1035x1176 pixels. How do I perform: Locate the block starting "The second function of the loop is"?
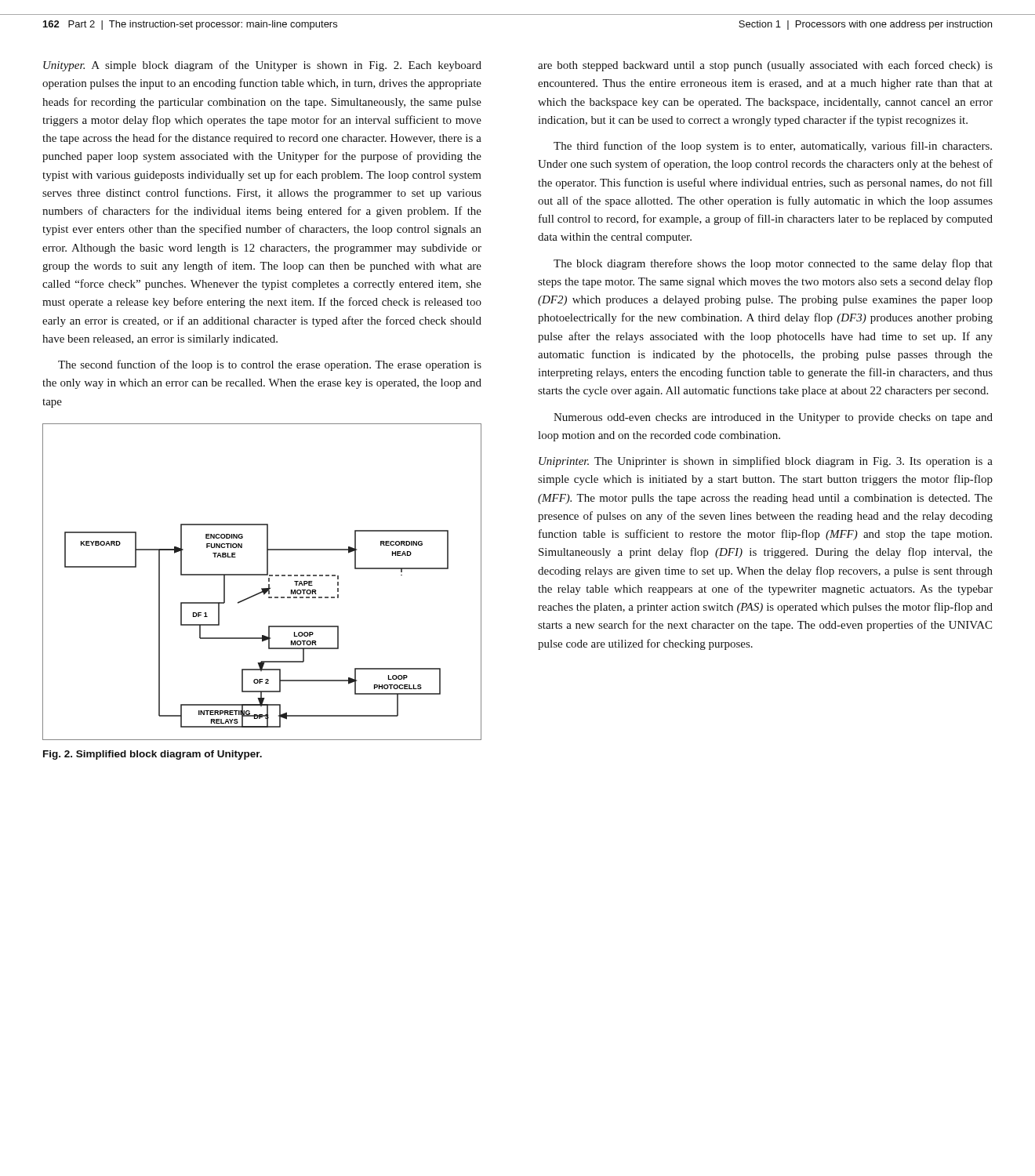tap(262, 383)
